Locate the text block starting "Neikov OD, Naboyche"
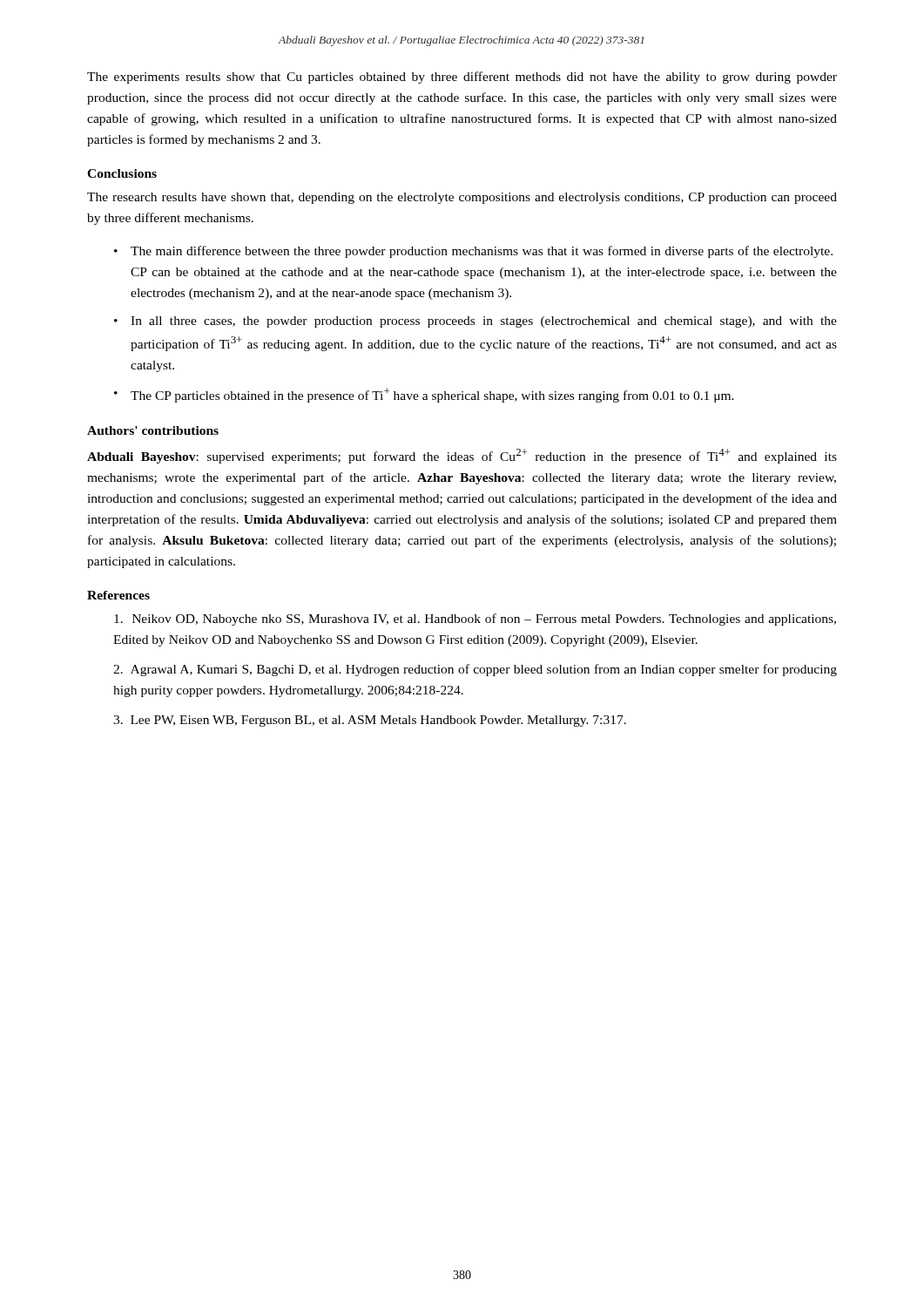Image resolution: width=924 pixels, height=1307 pixels. [475, 628]
